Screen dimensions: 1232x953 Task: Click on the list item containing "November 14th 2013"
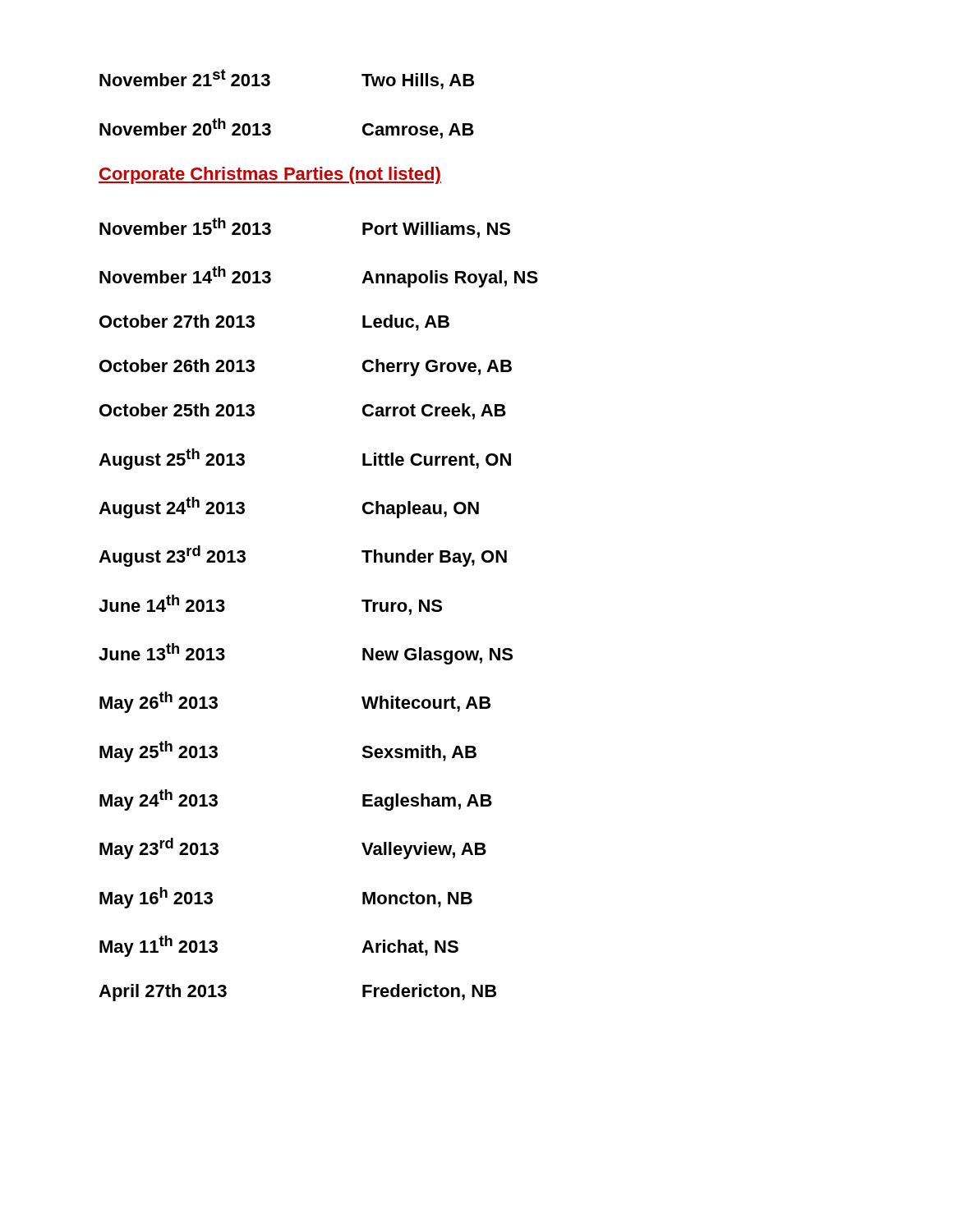184,276
